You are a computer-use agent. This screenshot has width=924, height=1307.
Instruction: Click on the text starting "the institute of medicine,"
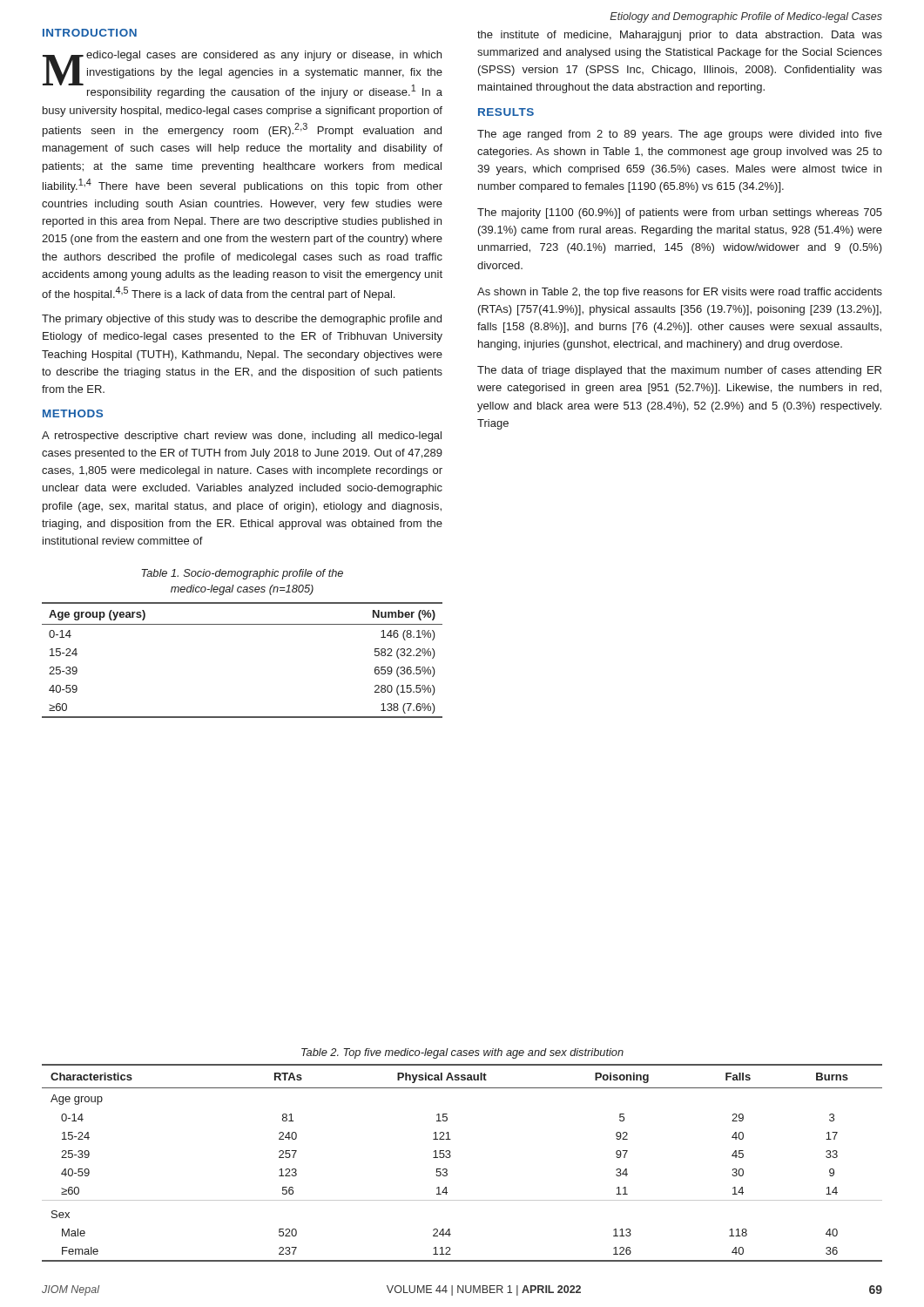click(x=680, y=61)
